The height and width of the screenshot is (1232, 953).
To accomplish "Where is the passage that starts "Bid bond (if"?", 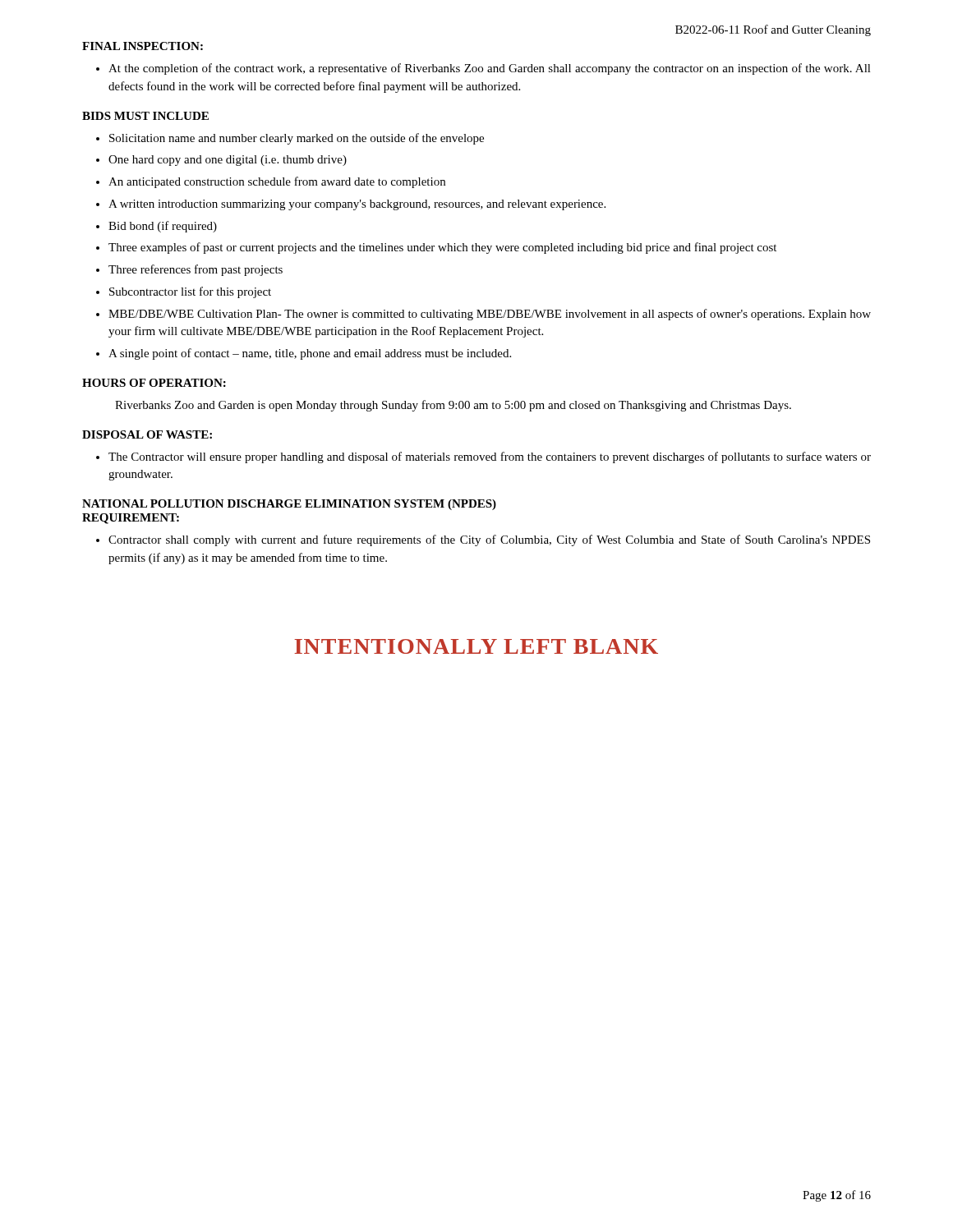I will 163,227.
